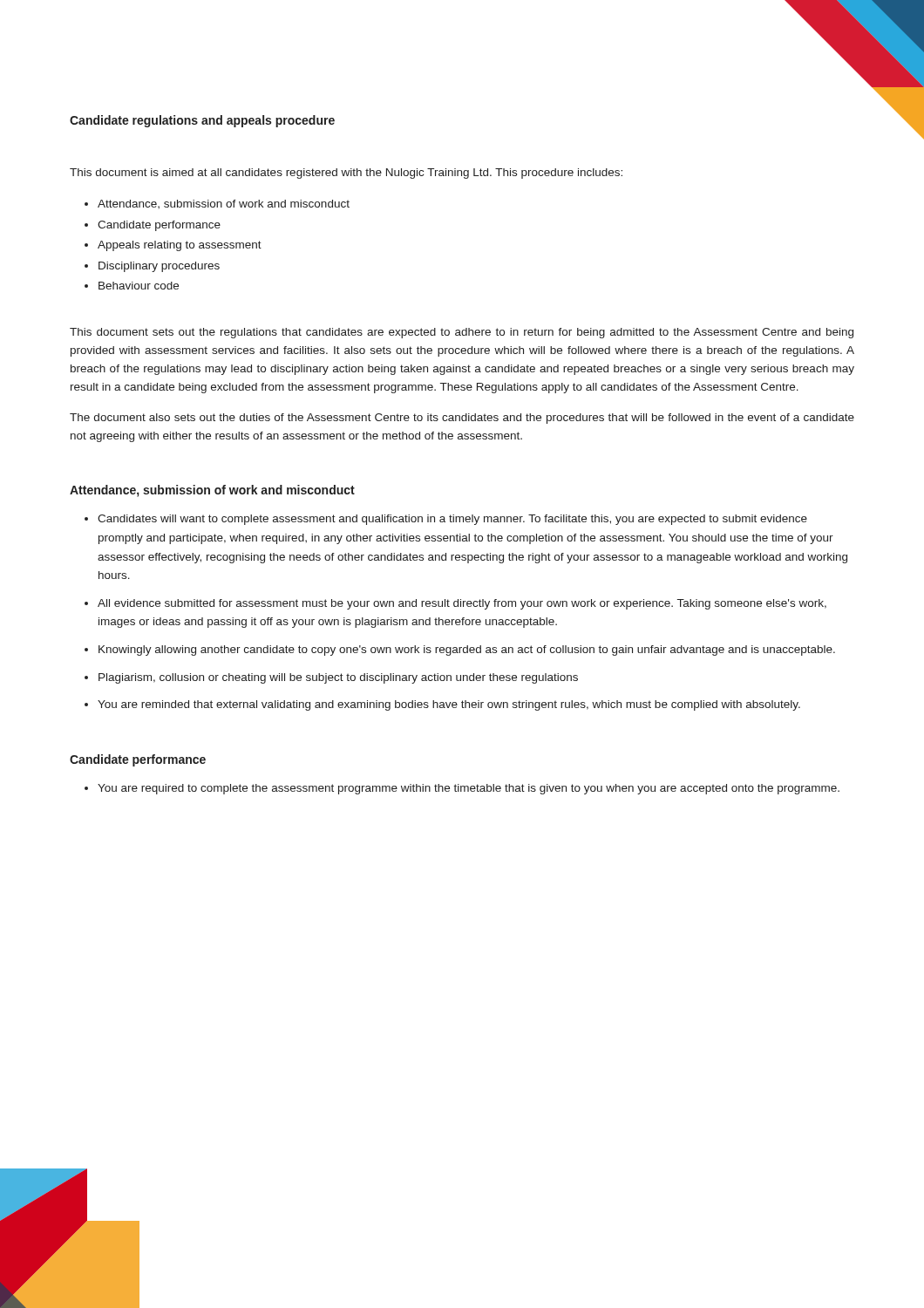Navigate to the region starting "Appeals relating to"
This screenshot has width=924, height=1308.
click(x=179, y=245)
